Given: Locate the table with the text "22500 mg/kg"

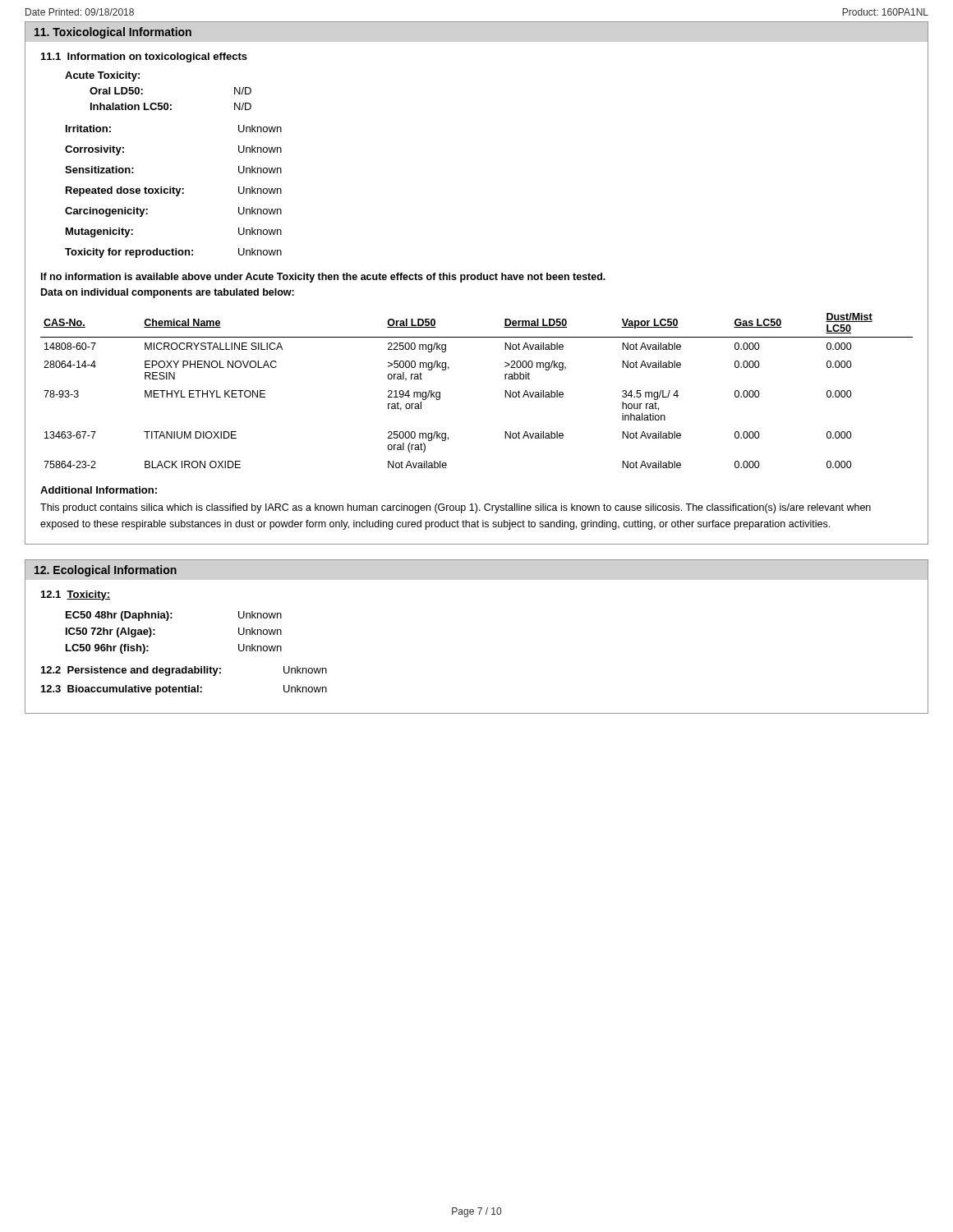Looking at the screenshot, I should [x=476, y=391].
